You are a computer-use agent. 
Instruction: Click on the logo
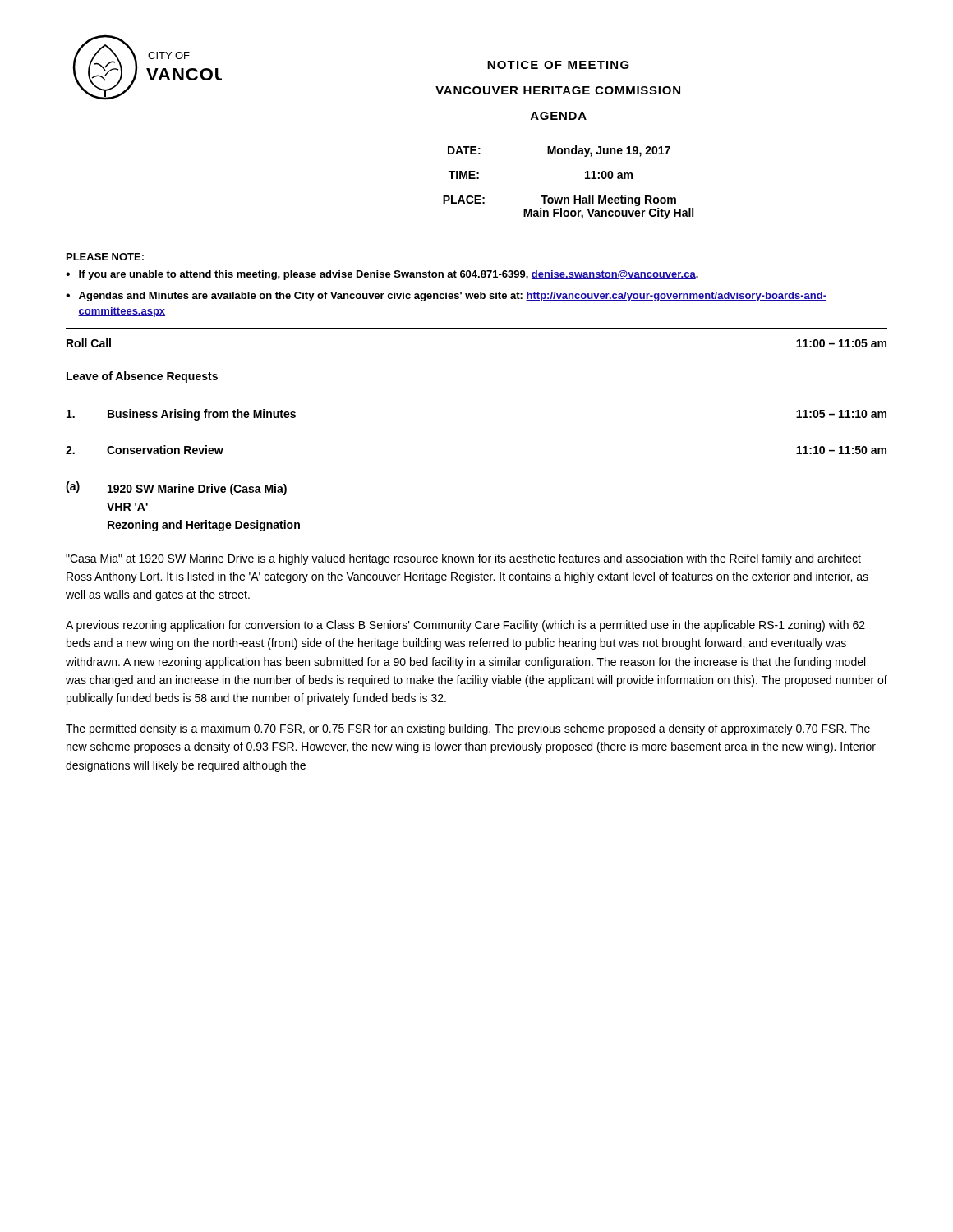coord(148,74)
